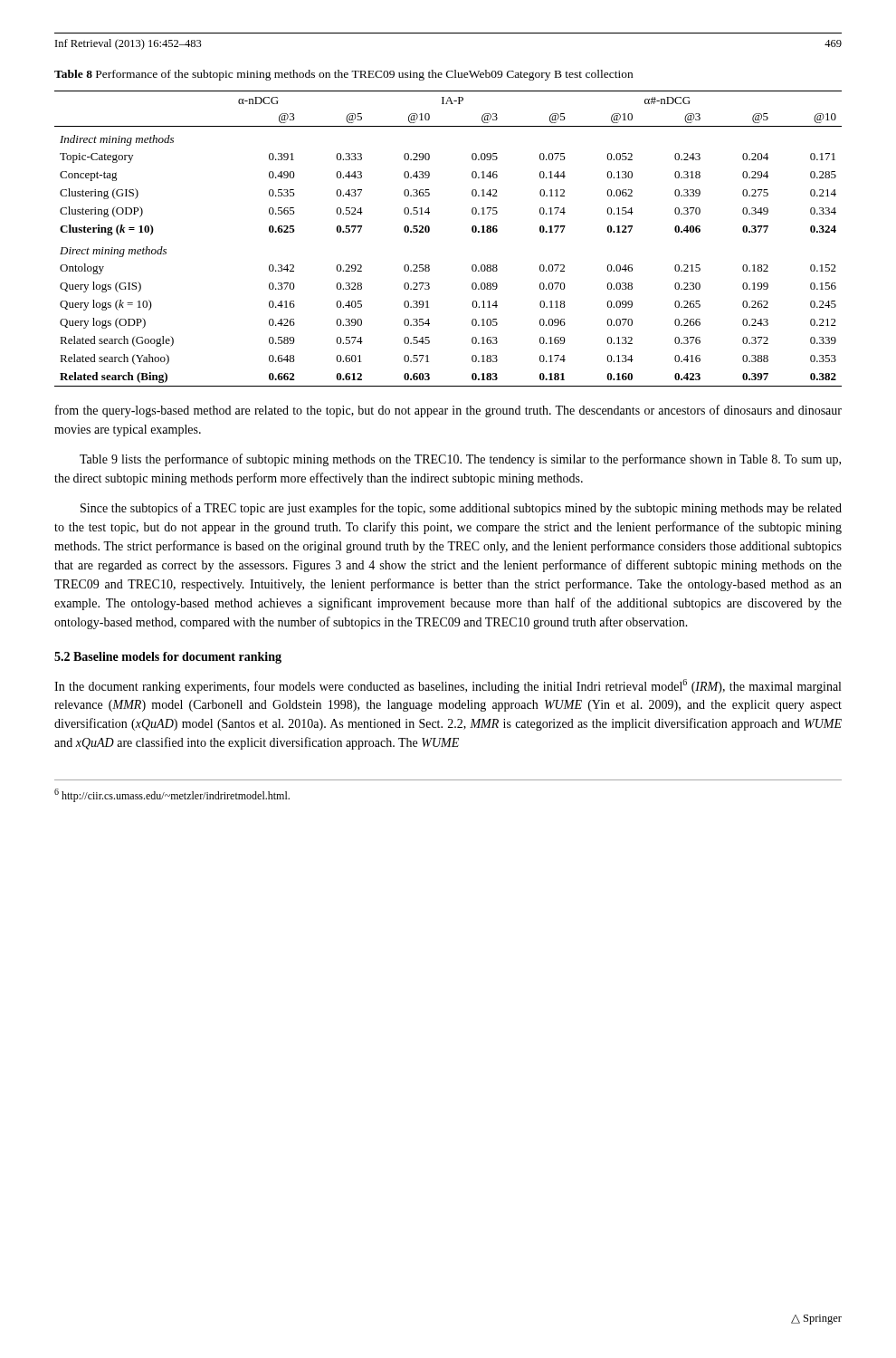Where is the caption that starts "Table 8 Performance of the subtopic"?

344,74
